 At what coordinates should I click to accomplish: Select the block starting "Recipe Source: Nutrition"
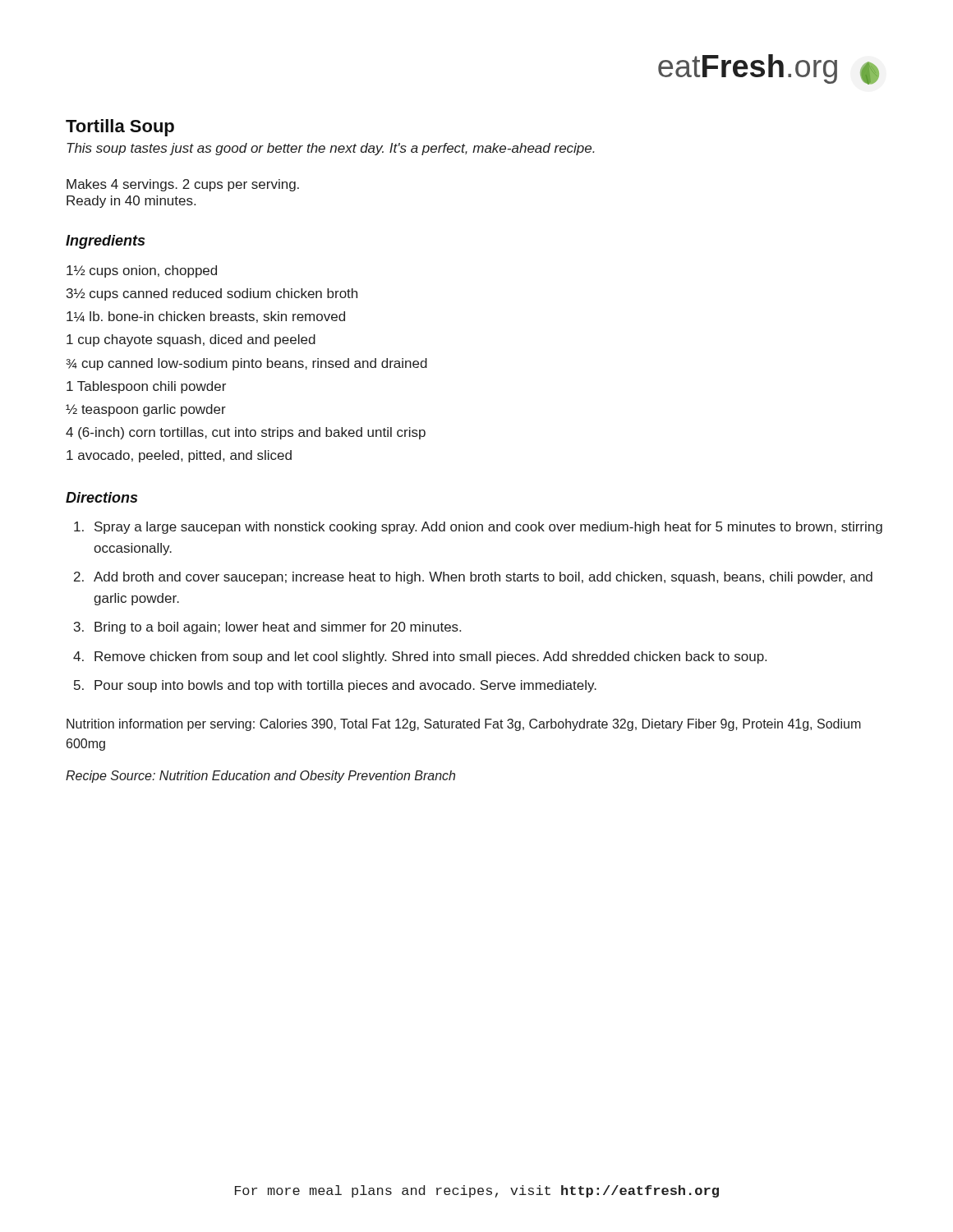(x=261, y=776)
